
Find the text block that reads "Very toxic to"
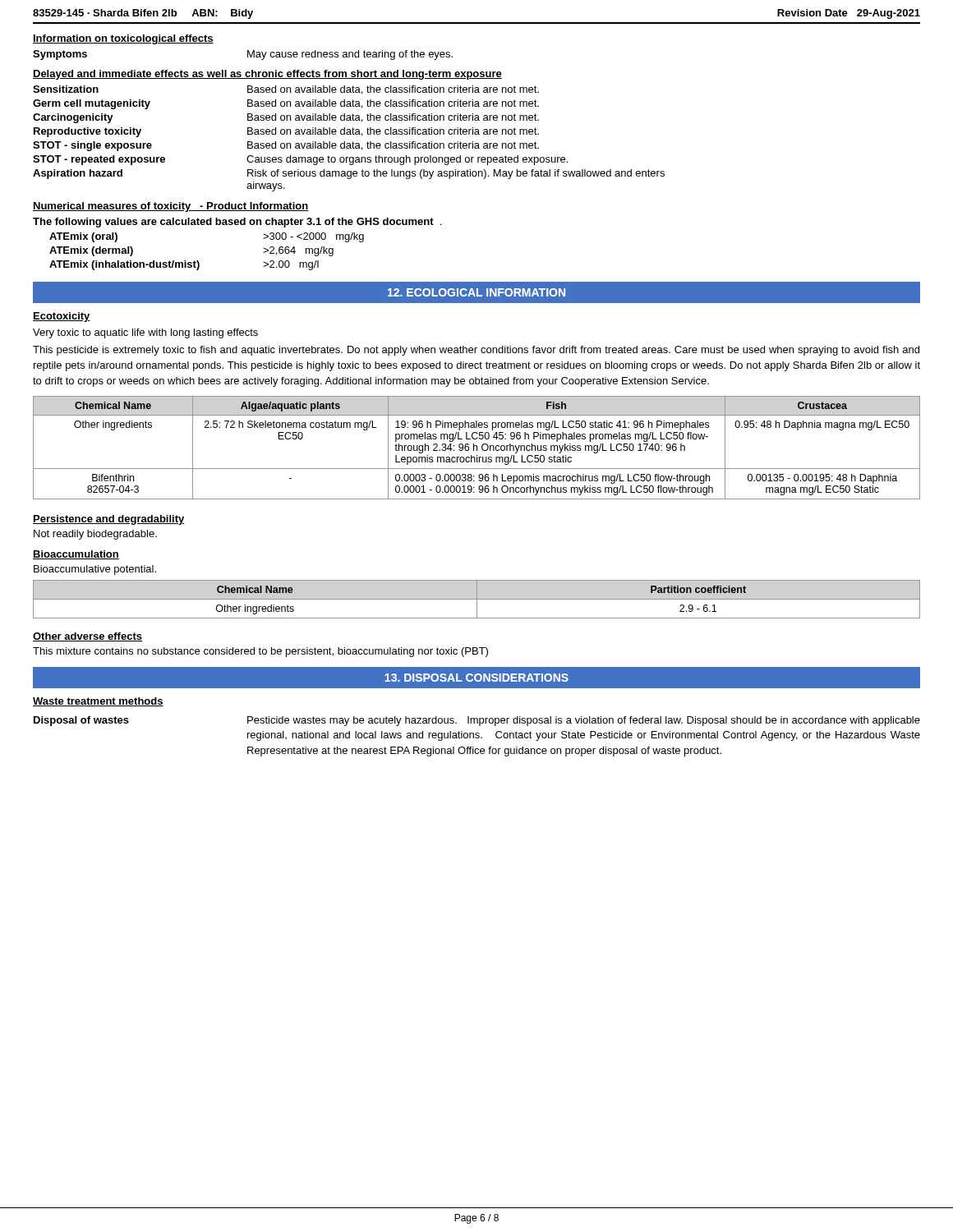click(146, 332)
